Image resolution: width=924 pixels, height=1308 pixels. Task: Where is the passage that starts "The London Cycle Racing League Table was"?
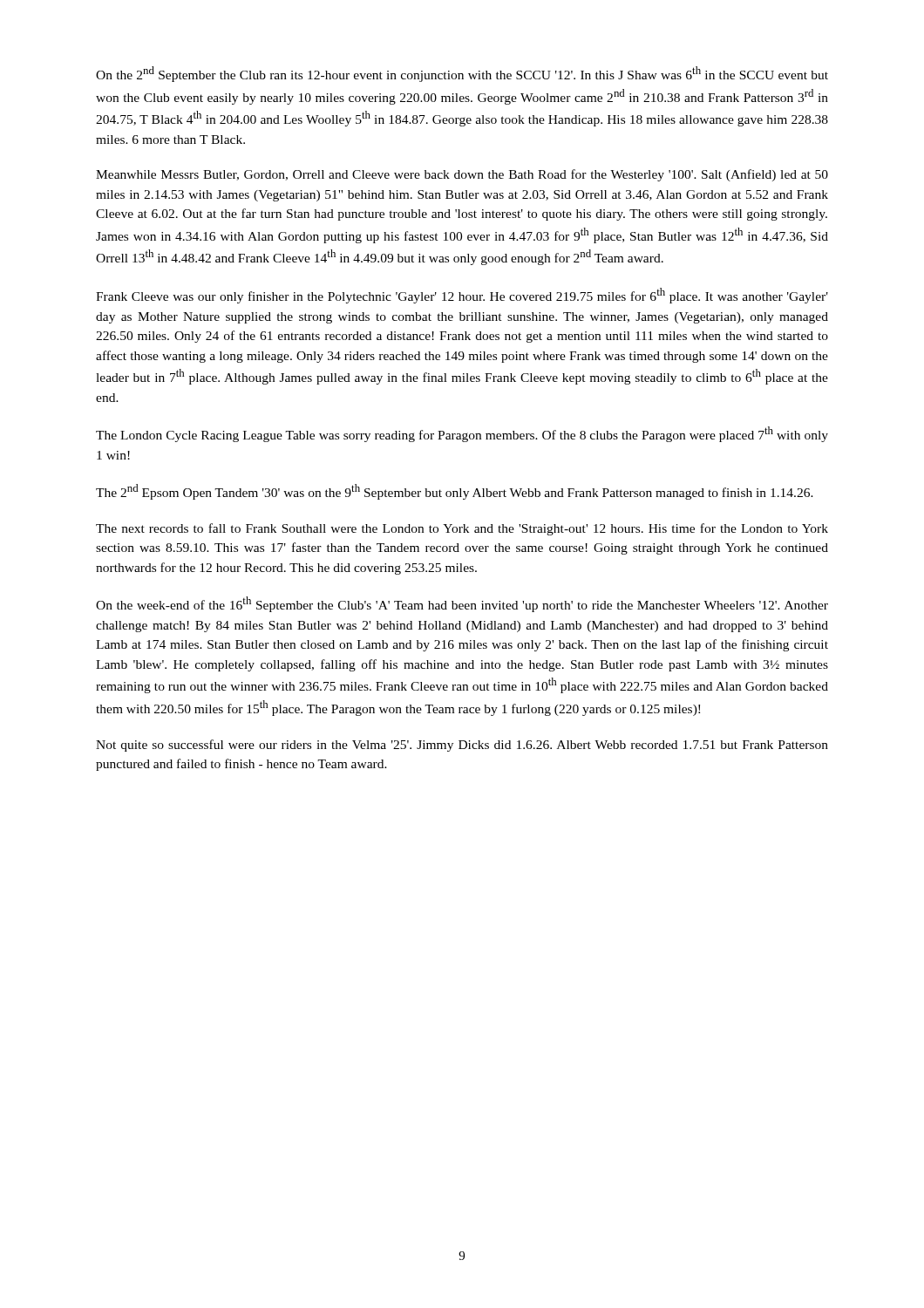click(462, 443)
